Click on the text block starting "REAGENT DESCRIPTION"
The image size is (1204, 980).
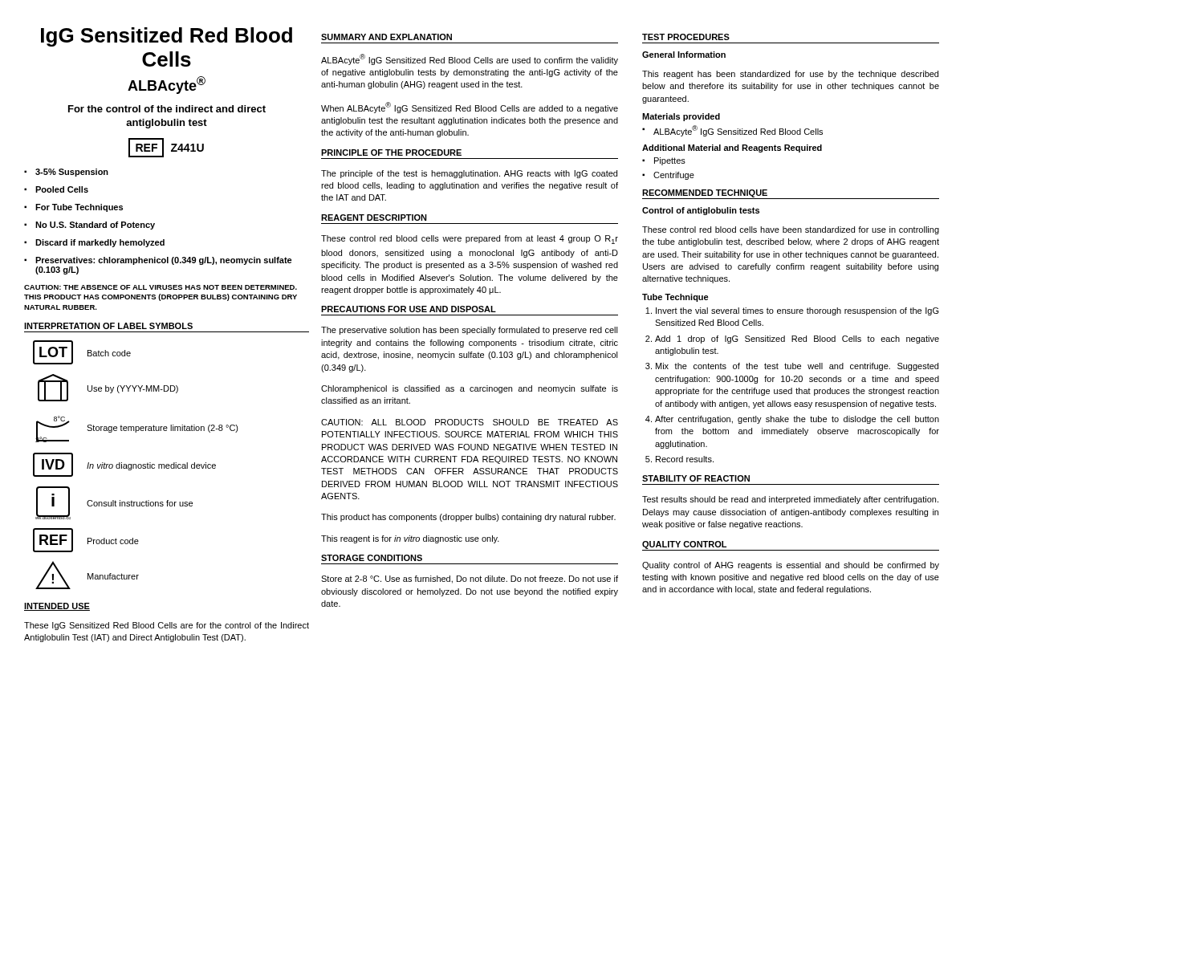tap(470, 218)
